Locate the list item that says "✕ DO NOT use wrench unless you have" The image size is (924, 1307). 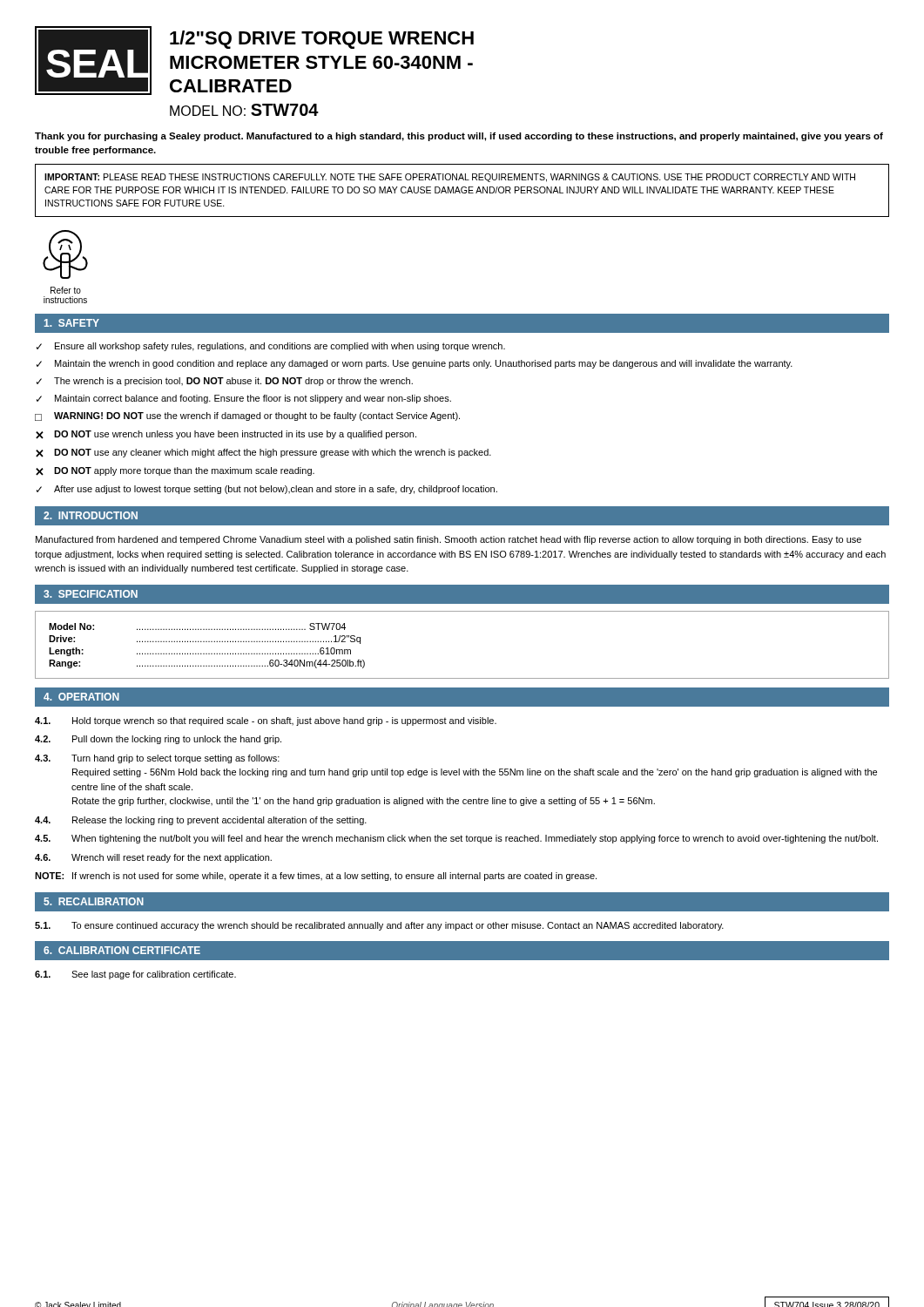pos(226,435)
